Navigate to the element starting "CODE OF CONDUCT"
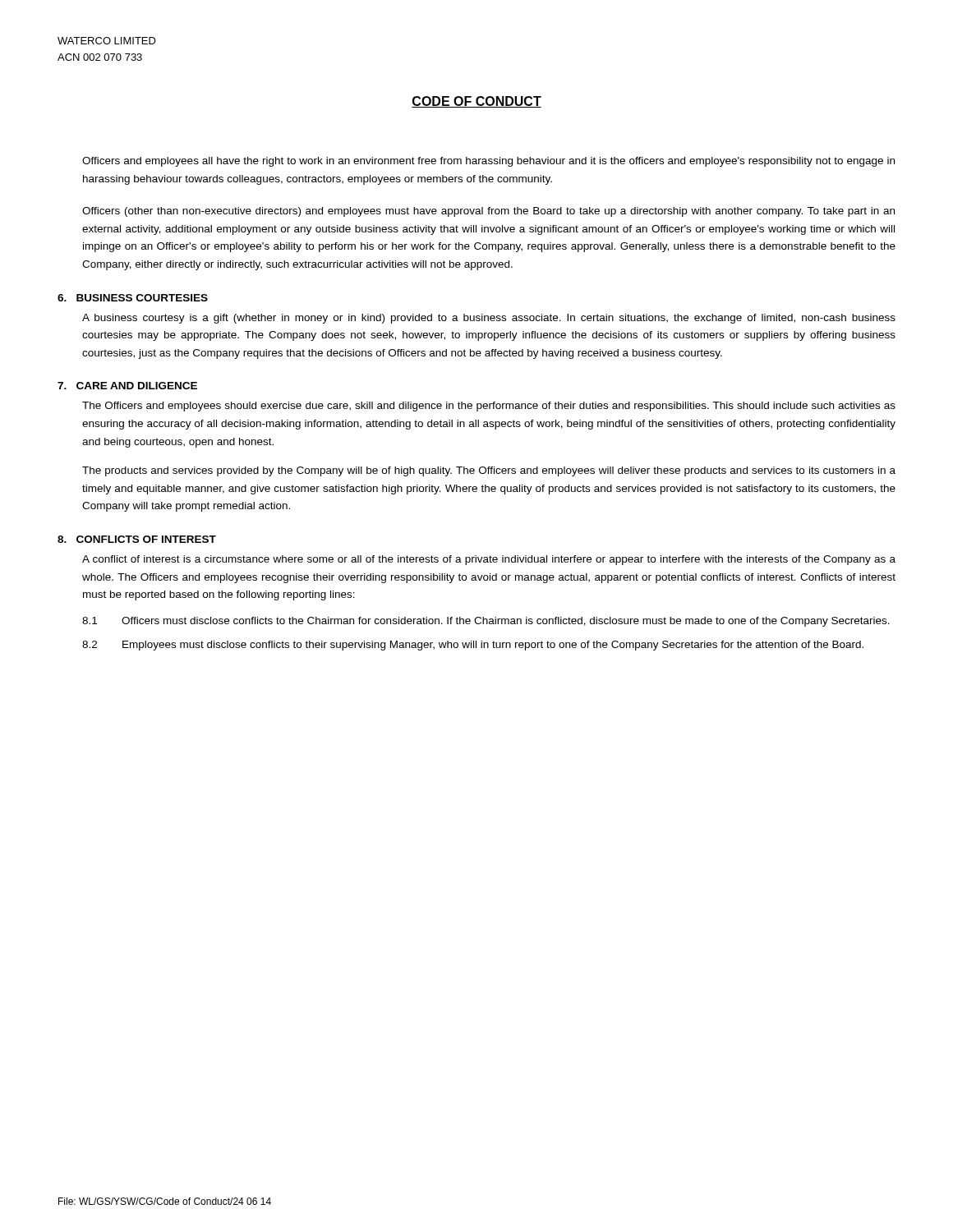This screenshot has height=1232, width=953. point(476,102)
